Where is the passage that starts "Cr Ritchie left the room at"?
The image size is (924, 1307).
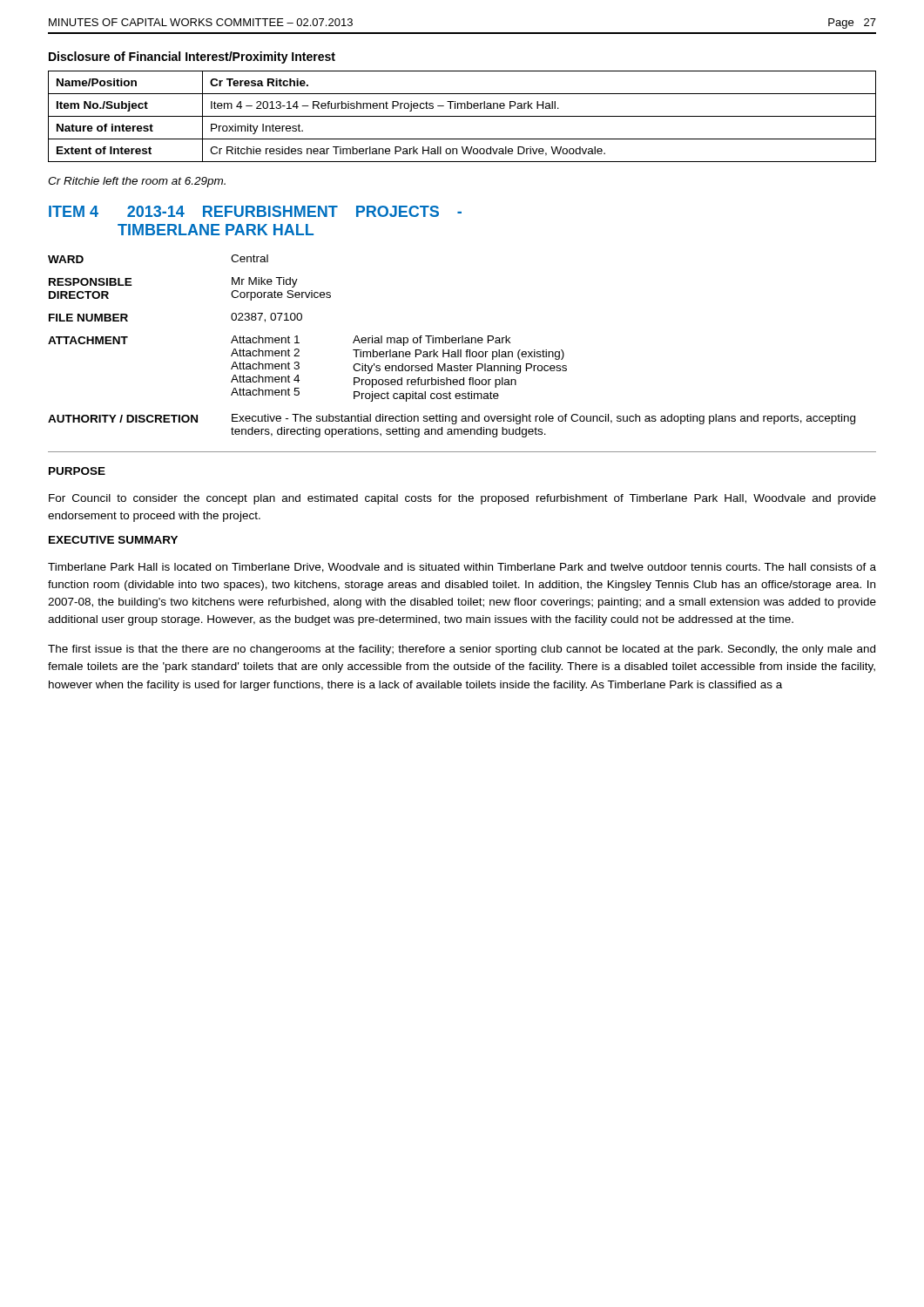(x=137, y=182)
